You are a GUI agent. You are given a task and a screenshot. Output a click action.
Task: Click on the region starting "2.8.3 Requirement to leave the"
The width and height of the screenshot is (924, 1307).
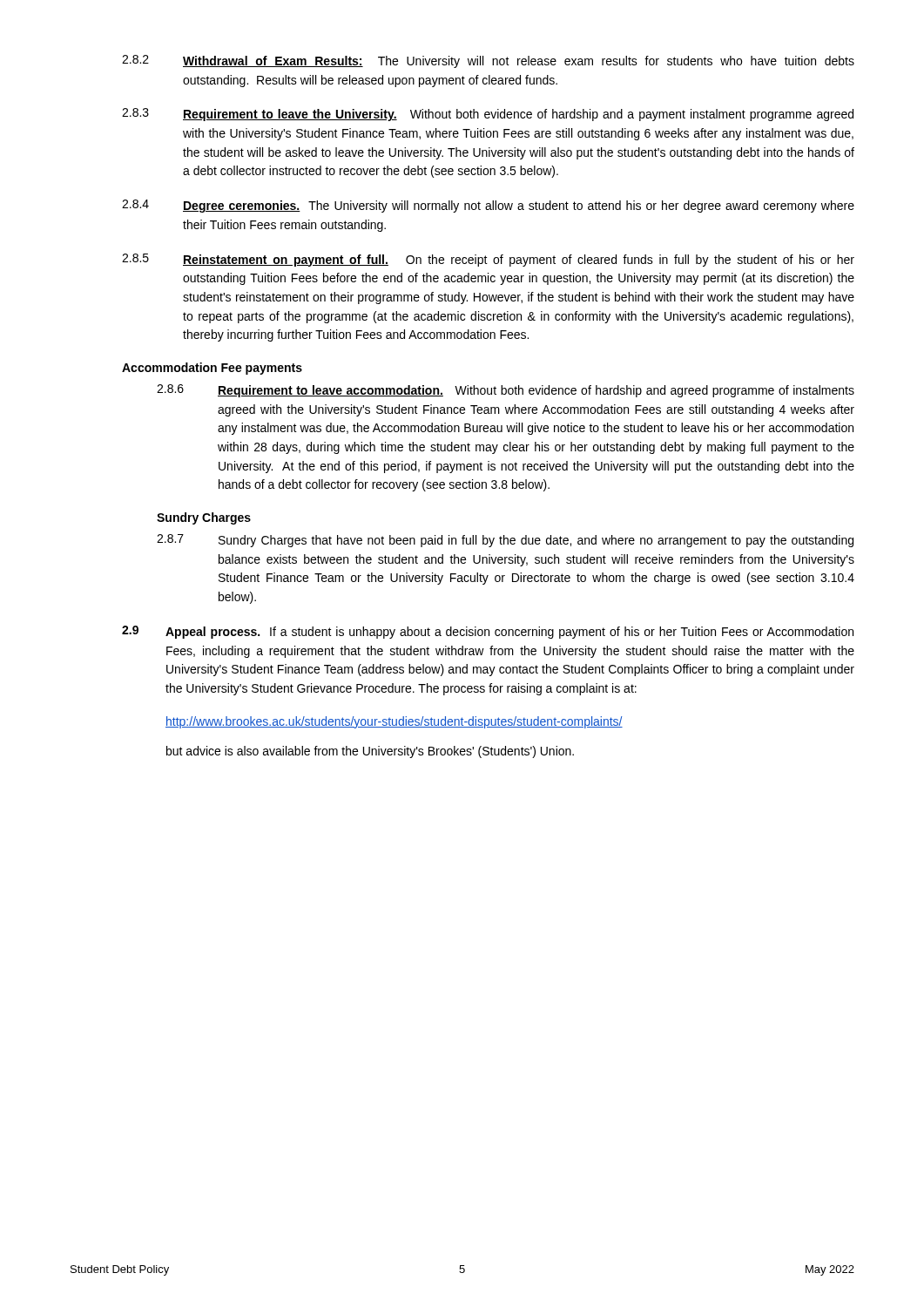point(488,144)
